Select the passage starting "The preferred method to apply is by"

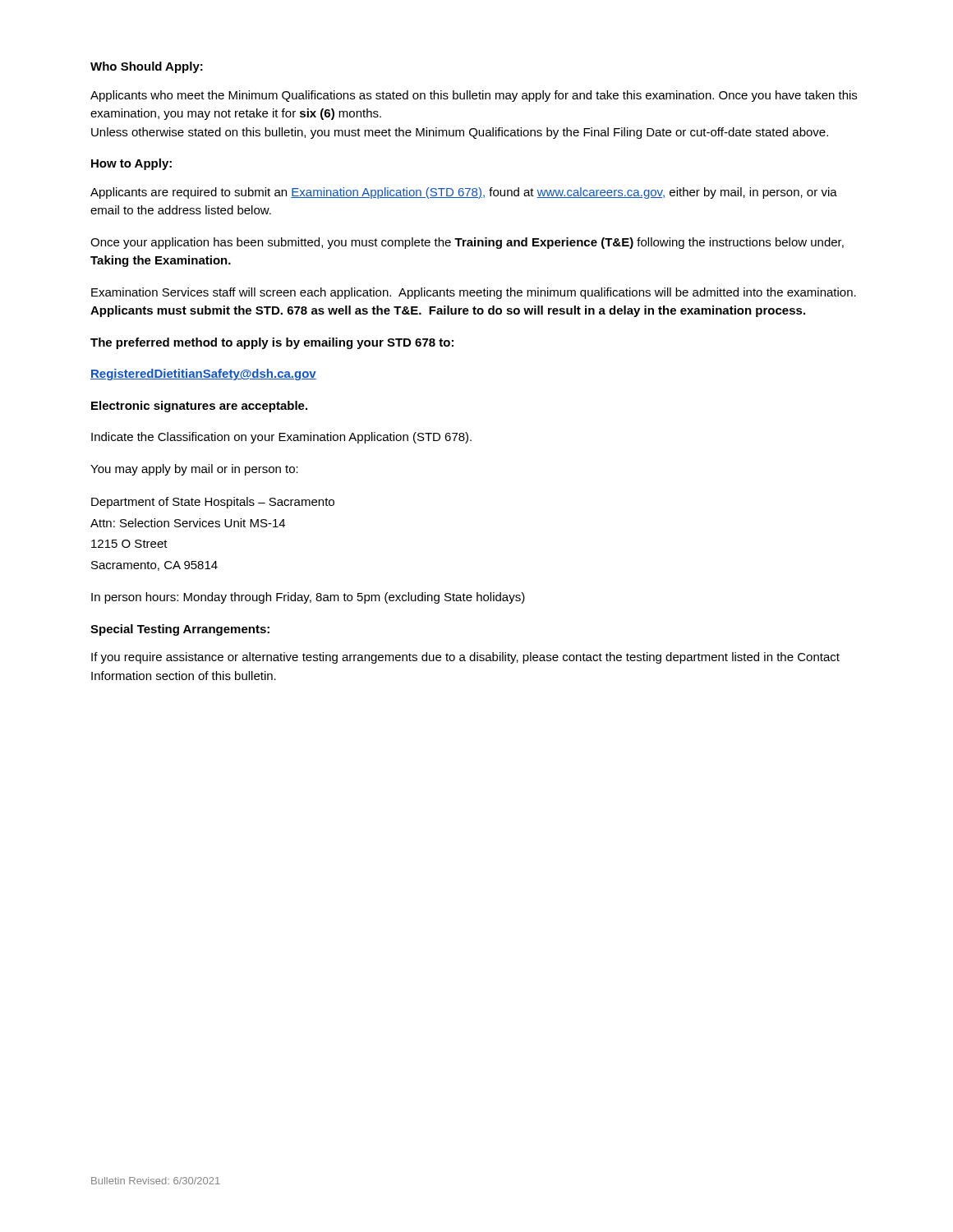273,342
